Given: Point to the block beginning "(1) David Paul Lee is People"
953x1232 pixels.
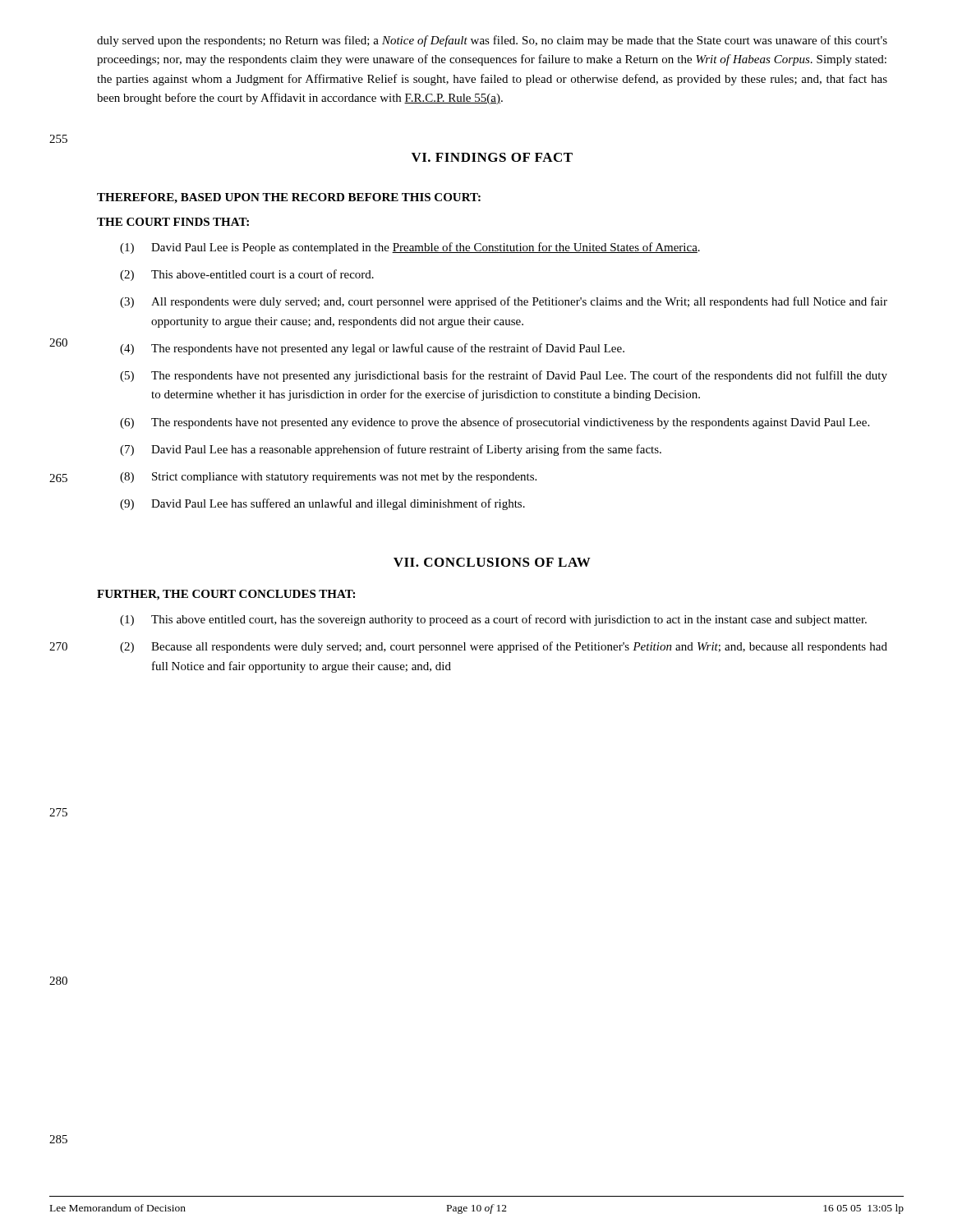Looking at the screenshot, I should coord(504,248).
